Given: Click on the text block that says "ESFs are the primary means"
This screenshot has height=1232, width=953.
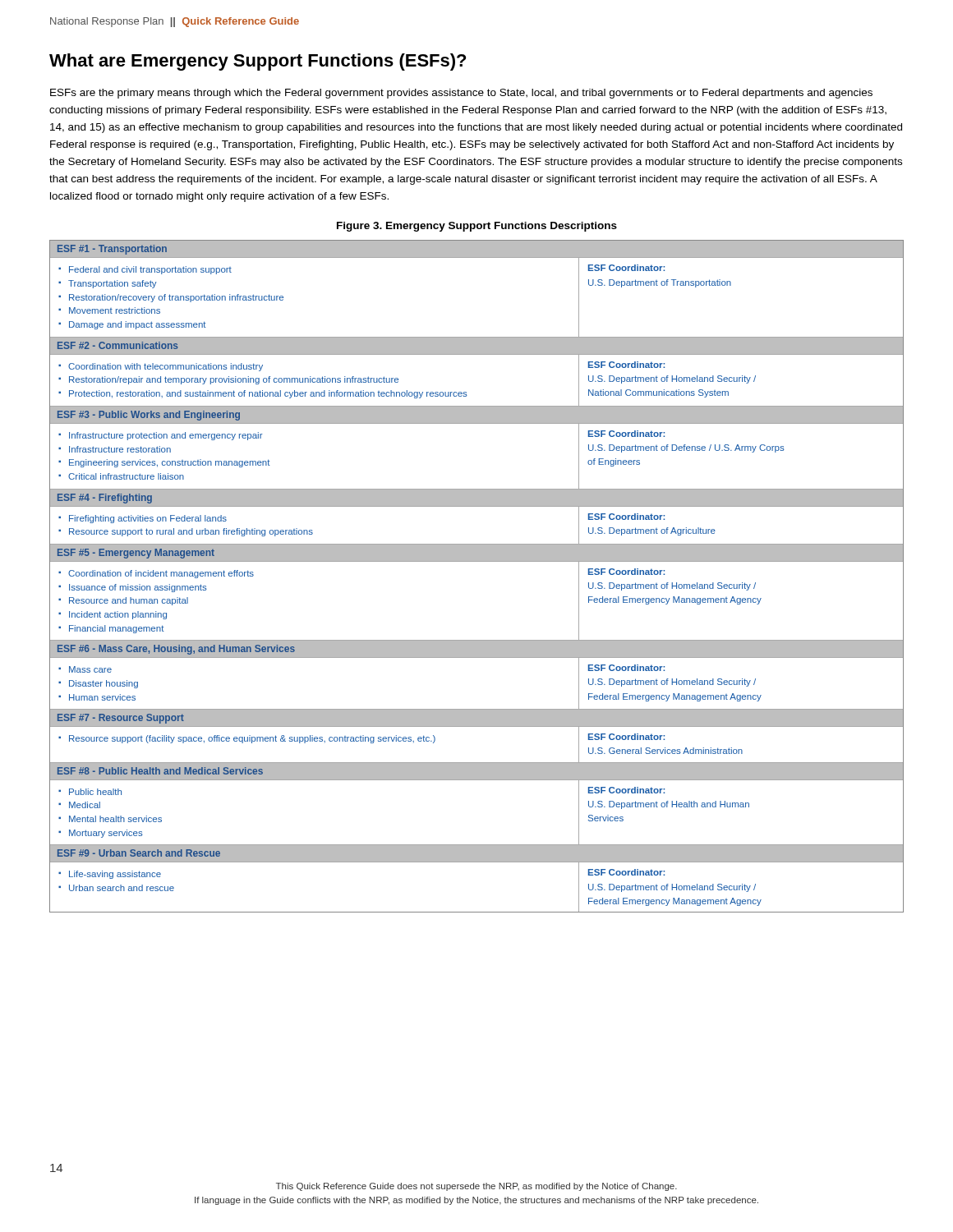Looking at the screenshot, I should pos(476,144).
